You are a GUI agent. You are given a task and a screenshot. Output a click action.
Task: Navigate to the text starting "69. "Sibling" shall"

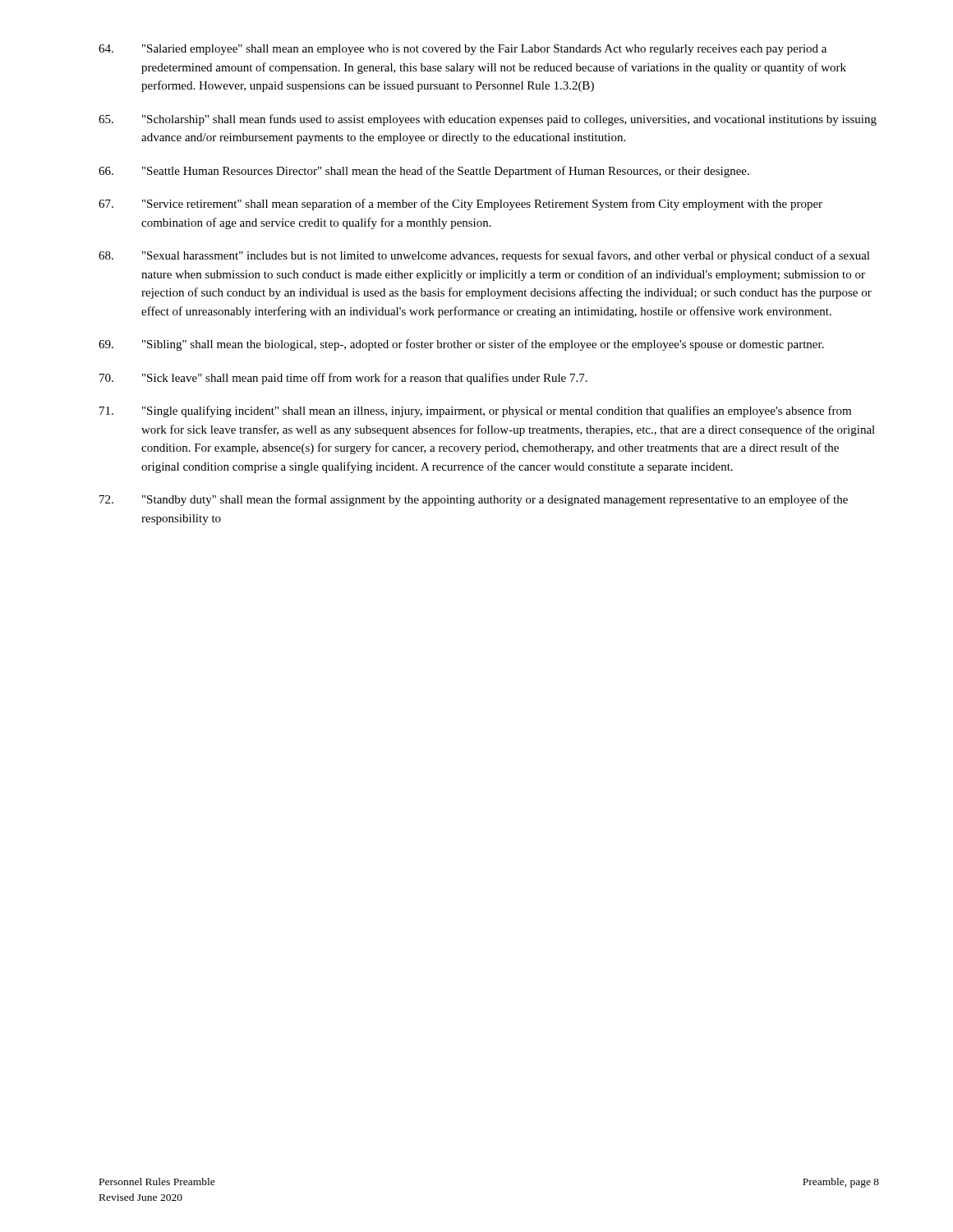[489, 344]
